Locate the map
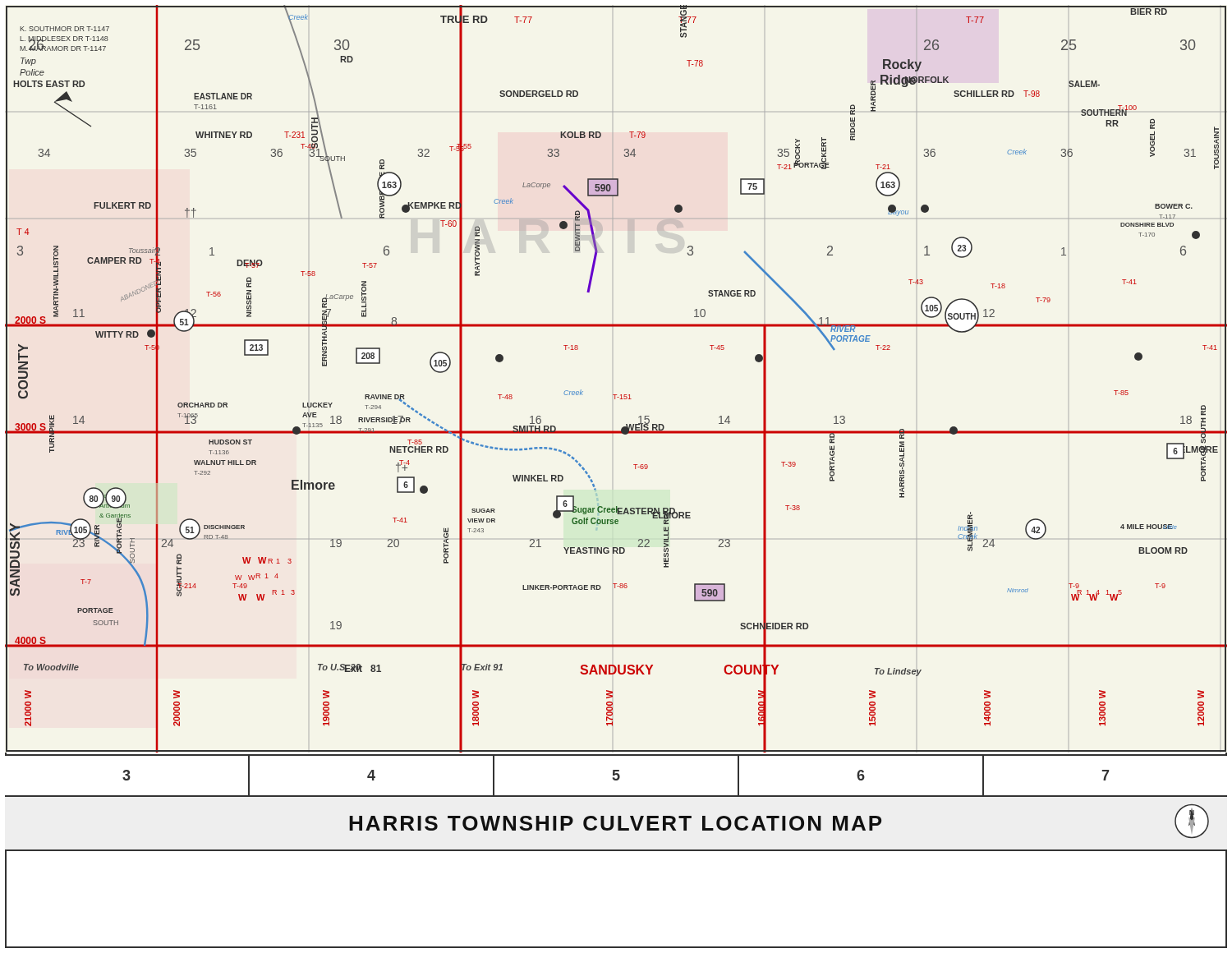The width and height of the screenshot is (1232, 953). [616, 379]
